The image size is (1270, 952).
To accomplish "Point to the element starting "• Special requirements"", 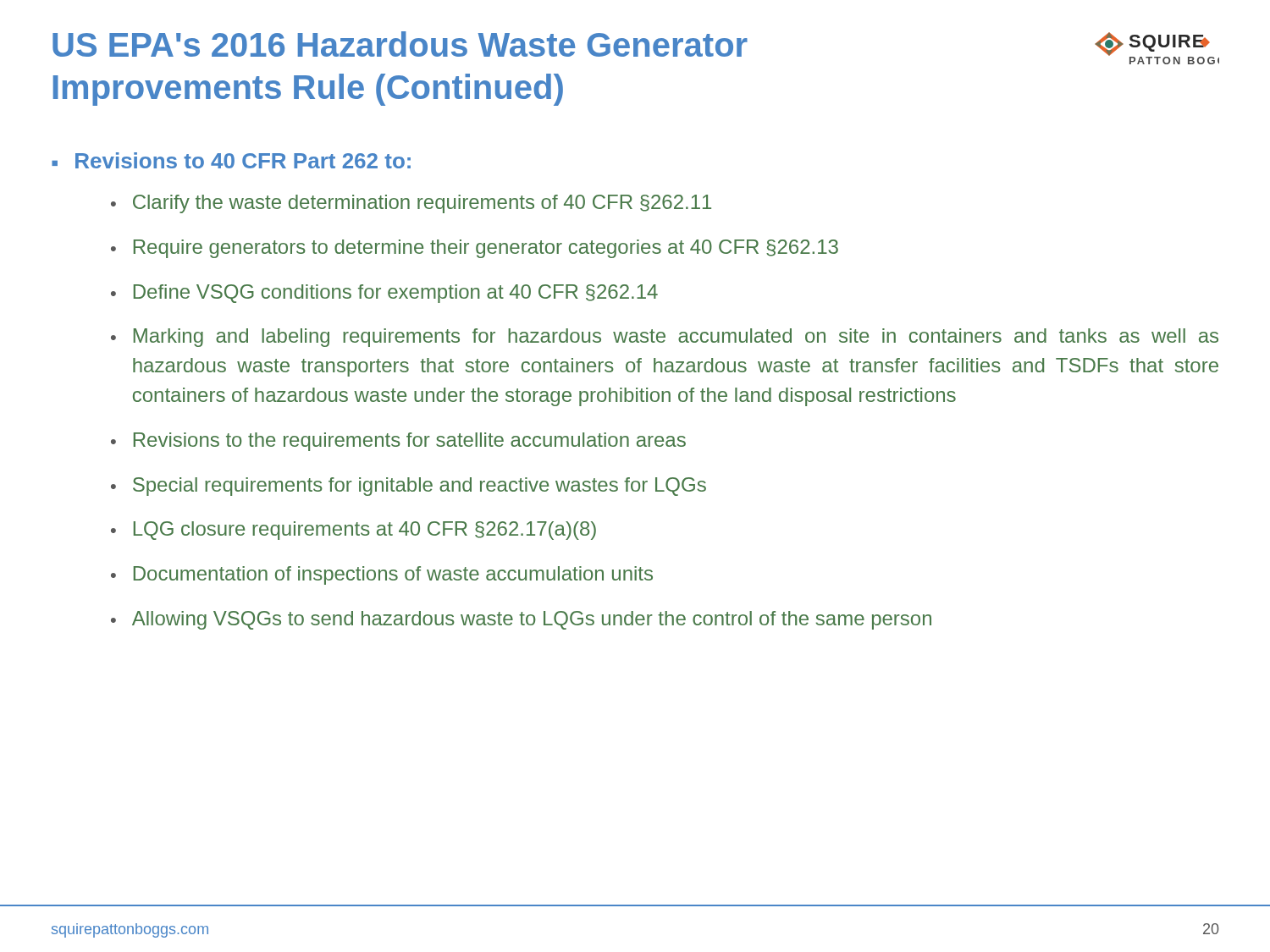I will click(x=665, y=485).
